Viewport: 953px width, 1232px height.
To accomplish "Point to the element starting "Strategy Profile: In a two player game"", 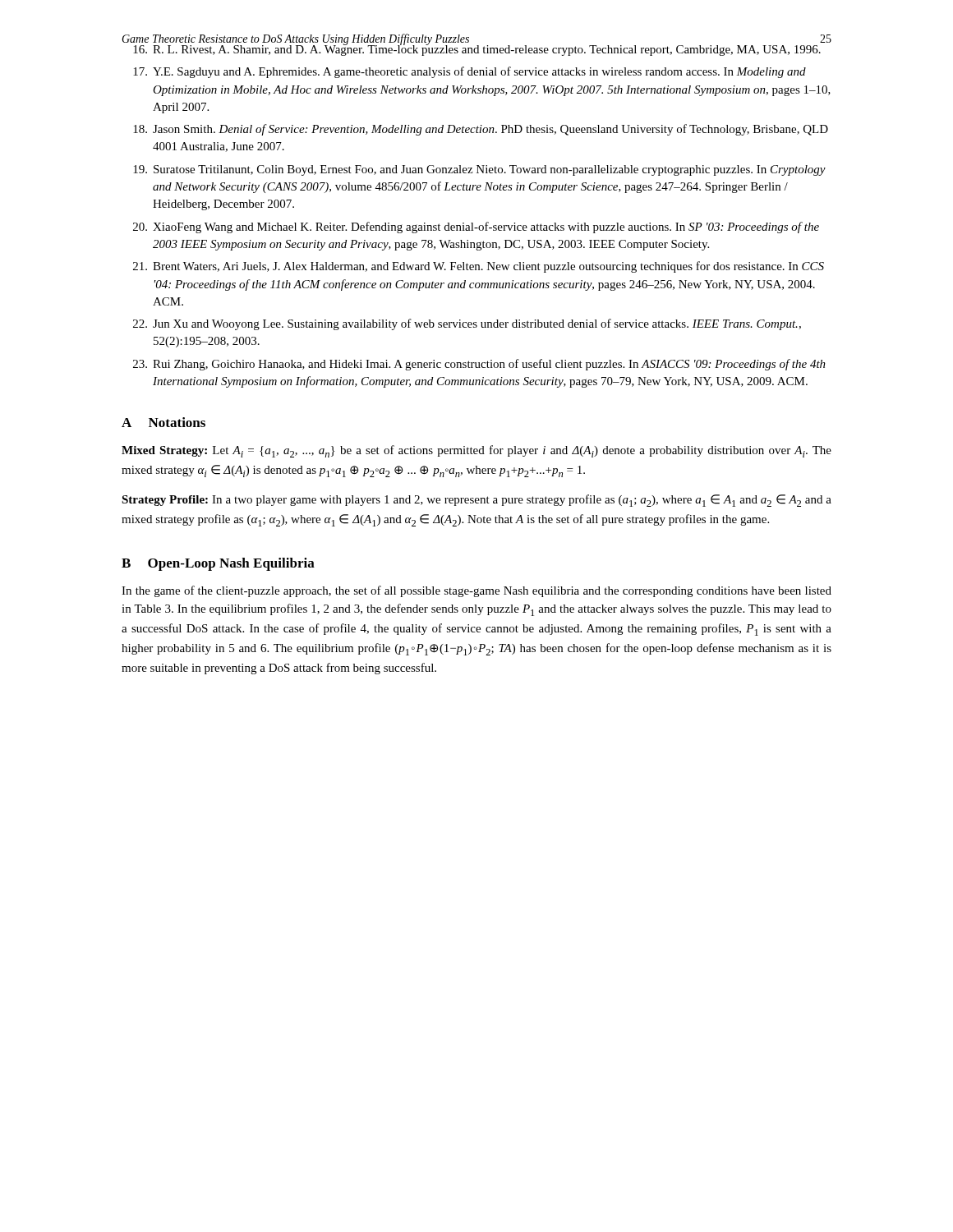I will tap(476, 511).
